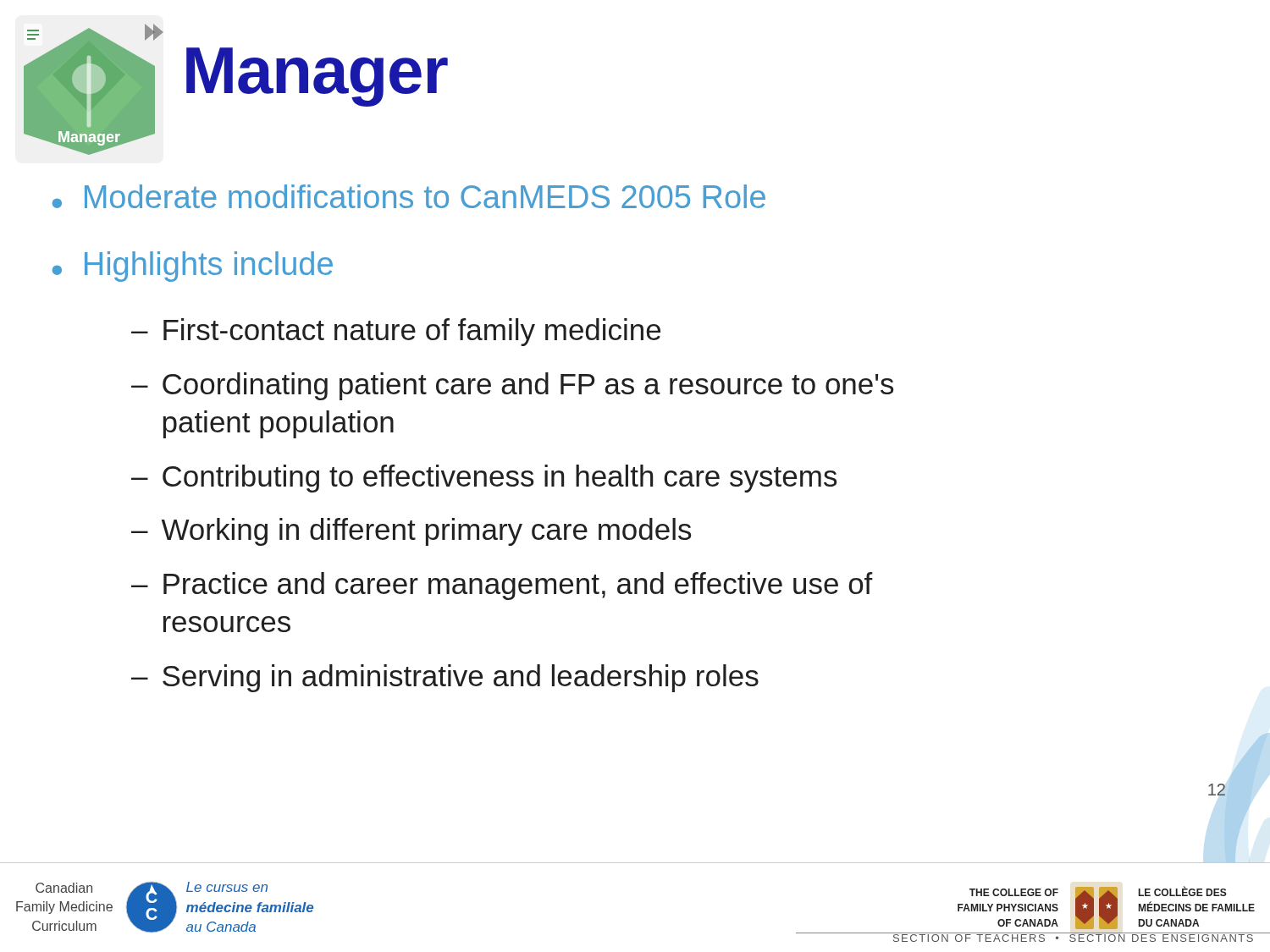The image size is (1270, 952).
Task: Where does it say "– First-contact nature of family medicine"?
Action: click(x=397, y=330)
